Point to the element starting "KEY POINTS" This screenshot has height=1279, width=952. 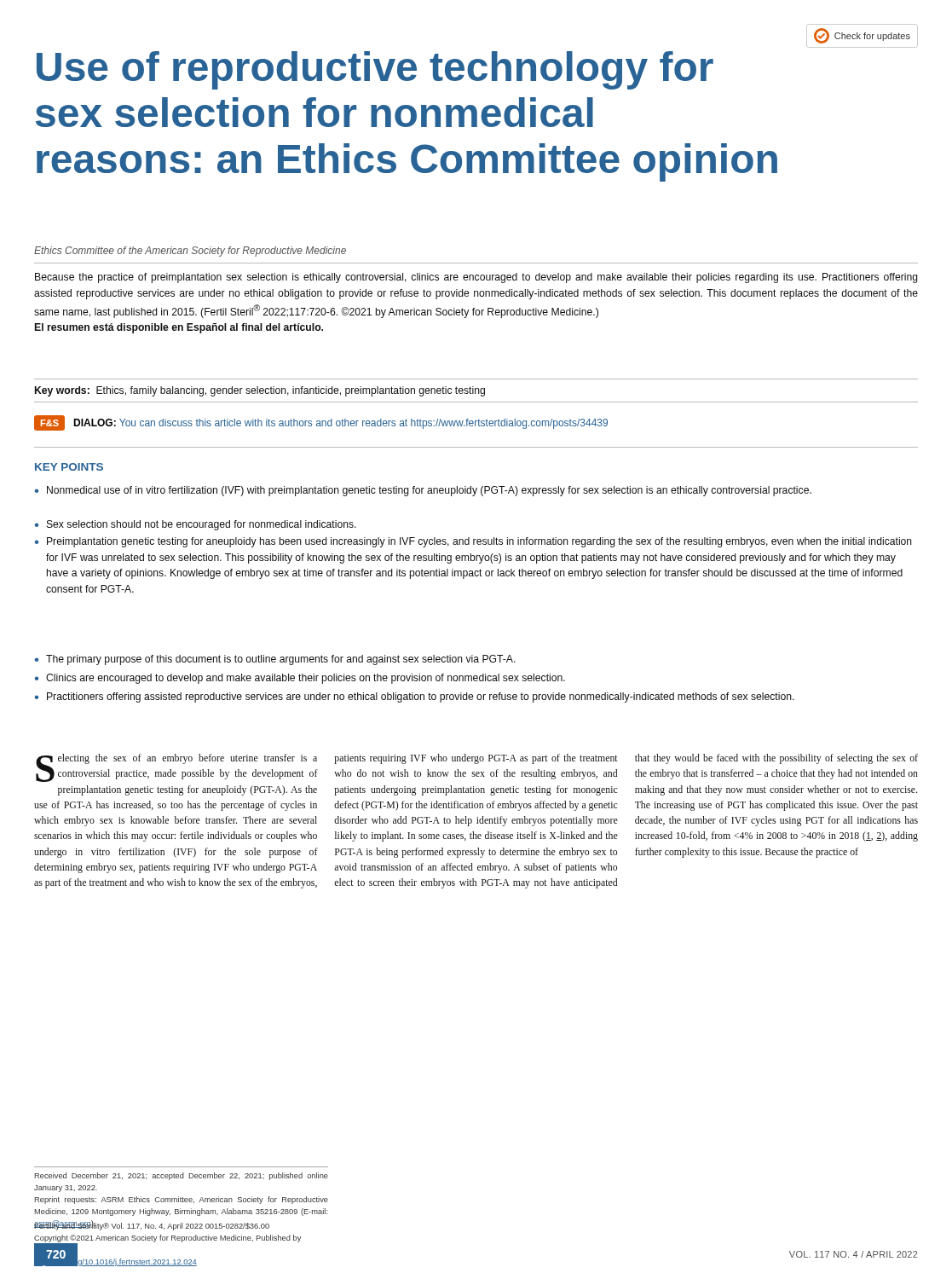tap(69, 467)
